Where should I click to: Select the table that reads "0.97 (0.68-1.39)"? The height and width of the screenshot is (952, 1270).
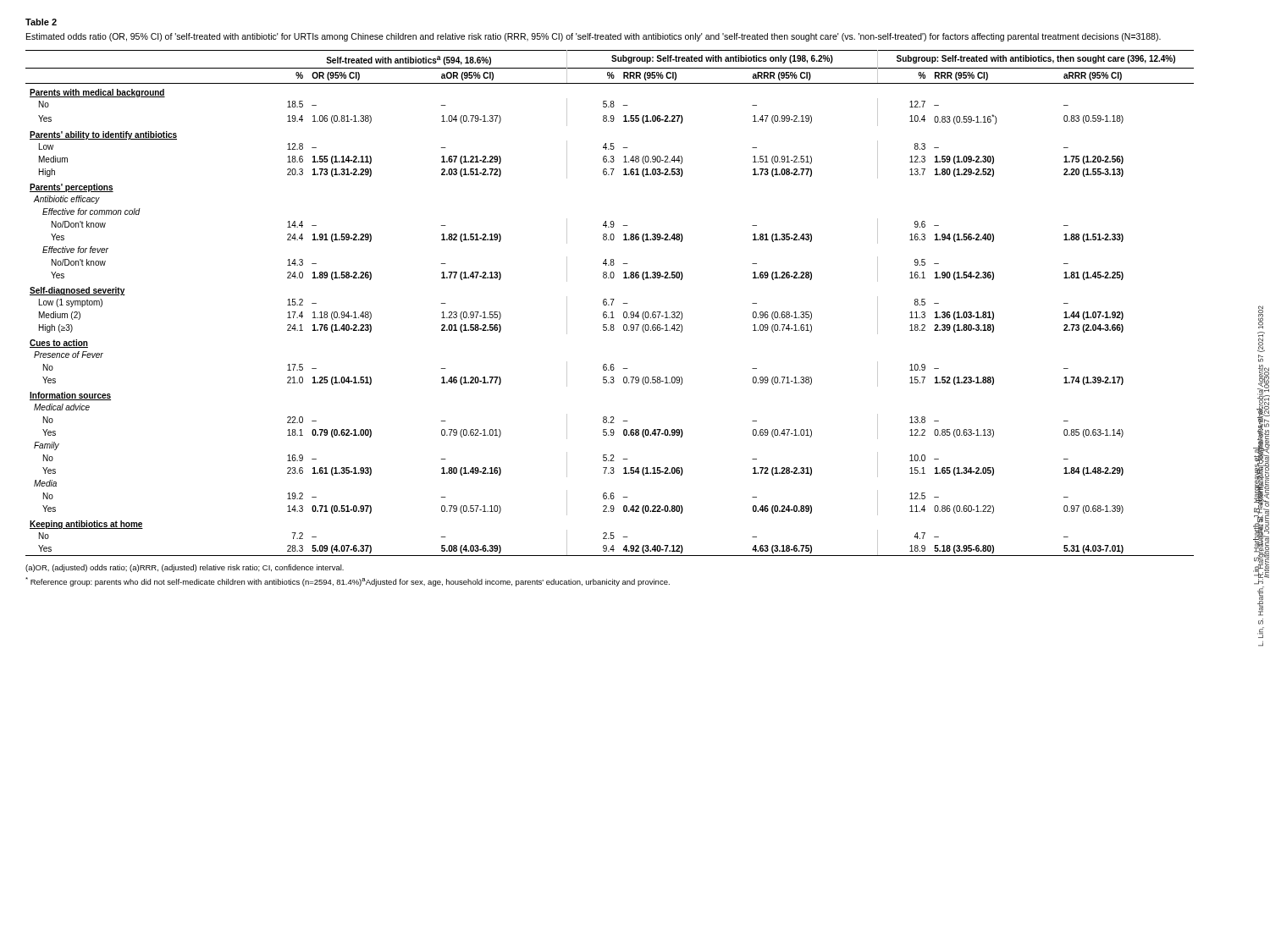610,303
